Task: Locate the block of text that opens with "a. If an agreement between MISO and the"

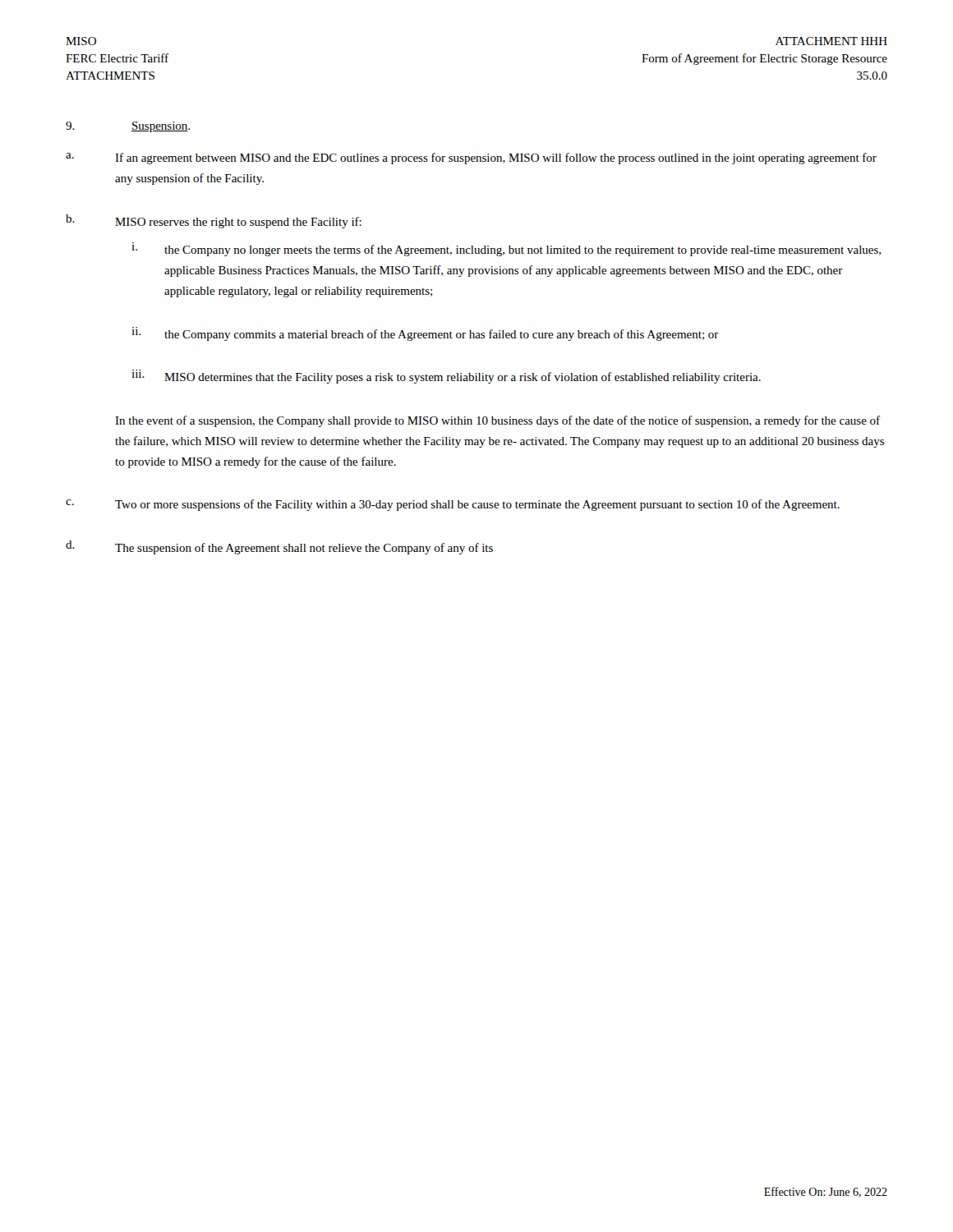Action: coord(471,159)
